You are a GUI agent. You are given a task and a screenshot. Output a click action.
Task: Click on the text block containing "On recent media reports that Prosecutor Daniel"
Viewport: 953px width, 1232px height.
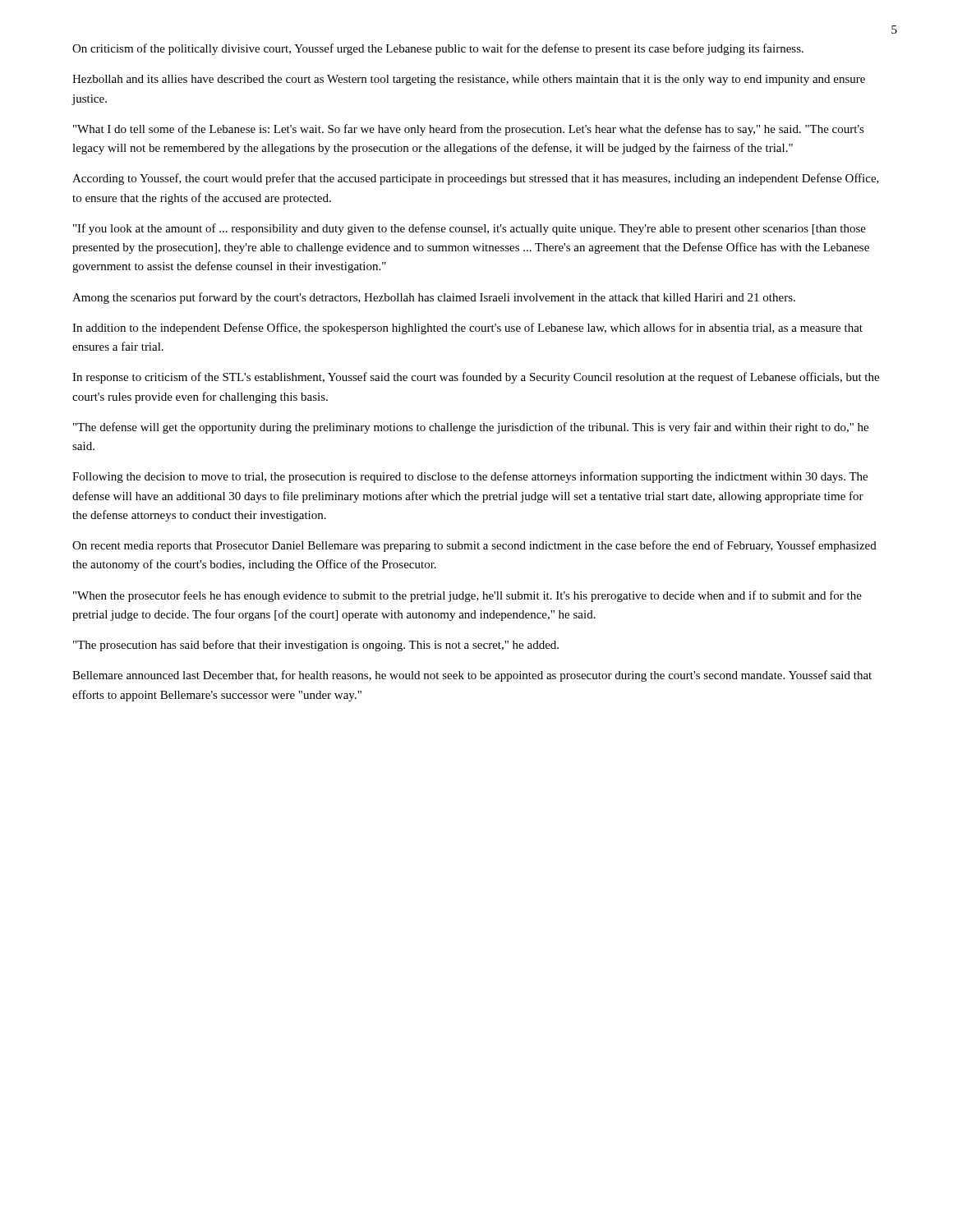click(474, 555)
